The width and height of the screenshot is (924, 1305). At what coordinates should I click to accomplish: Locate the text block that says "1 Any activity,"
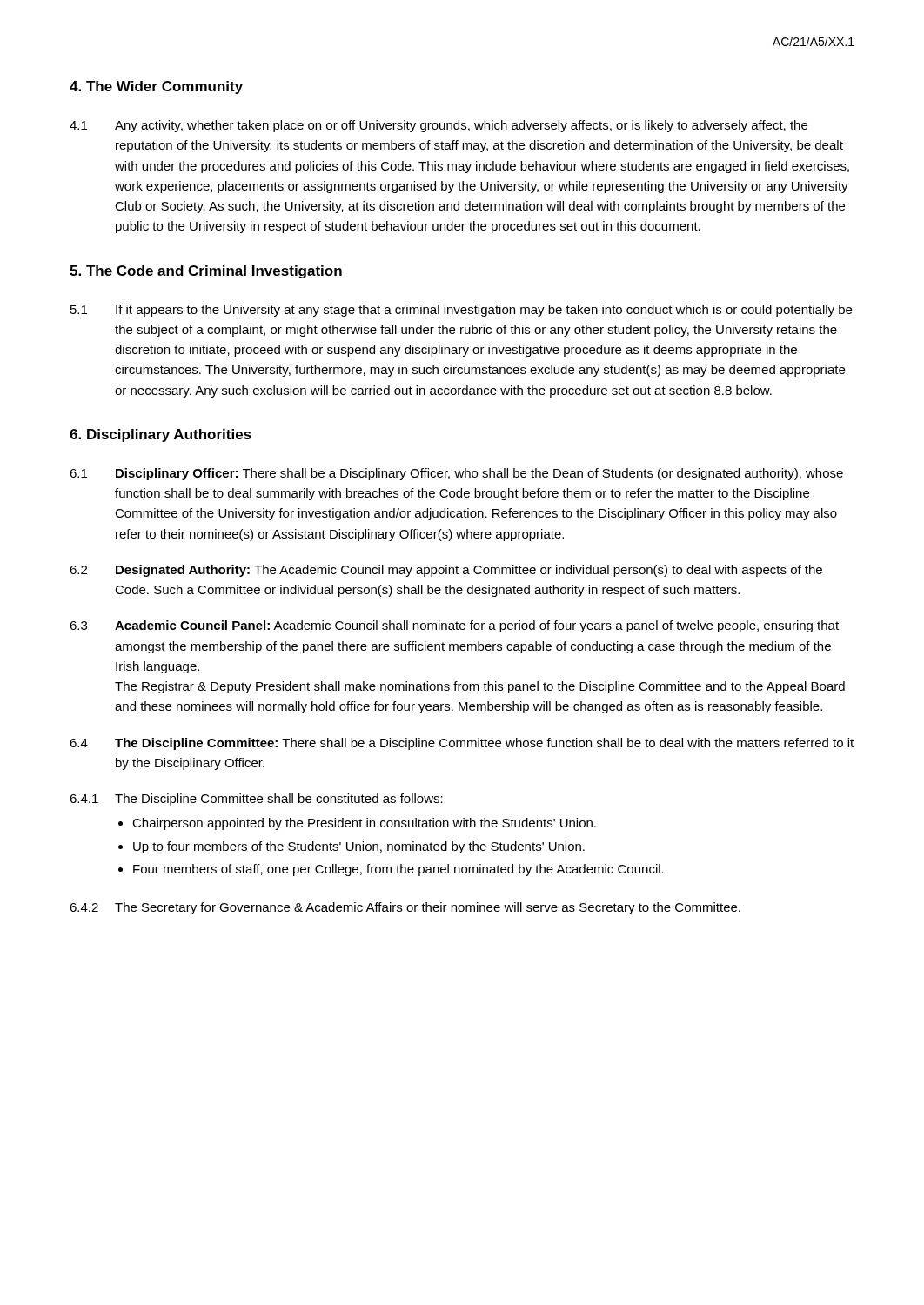(x=462, y=176)
